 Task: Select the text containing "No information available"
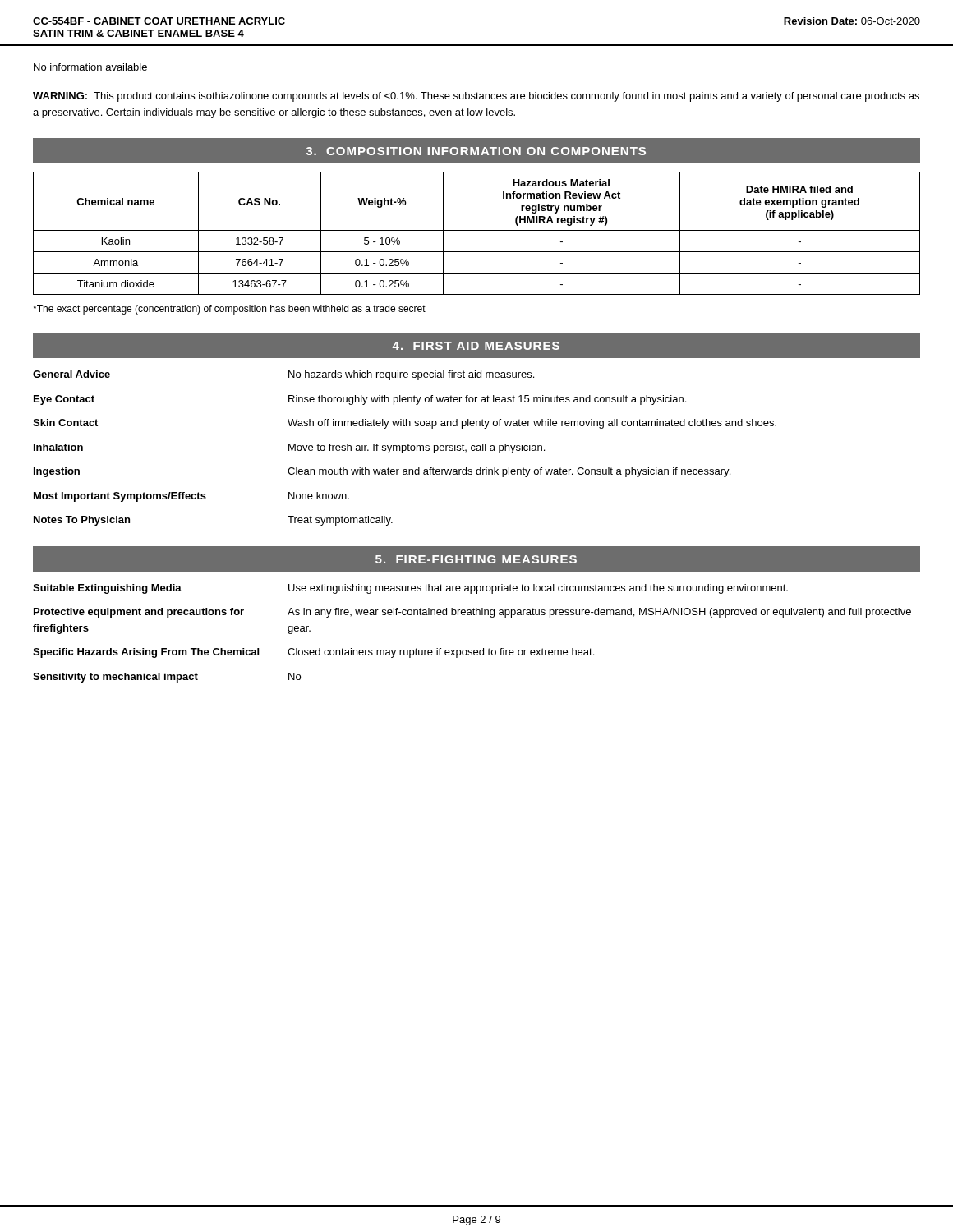pos(90,67)
